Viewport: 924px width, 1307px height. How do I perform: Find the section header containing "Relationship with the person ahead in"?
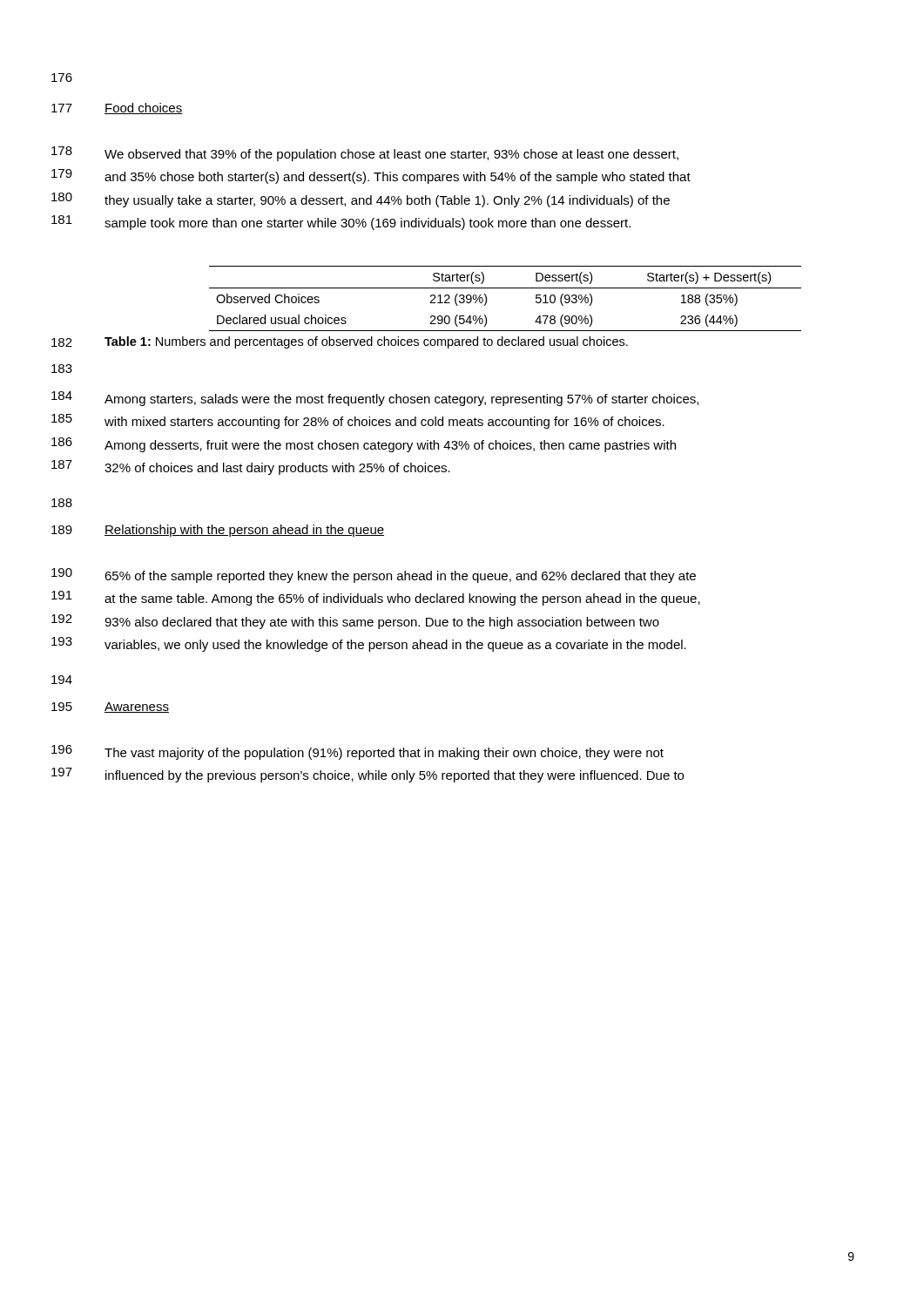coord(244,529)
